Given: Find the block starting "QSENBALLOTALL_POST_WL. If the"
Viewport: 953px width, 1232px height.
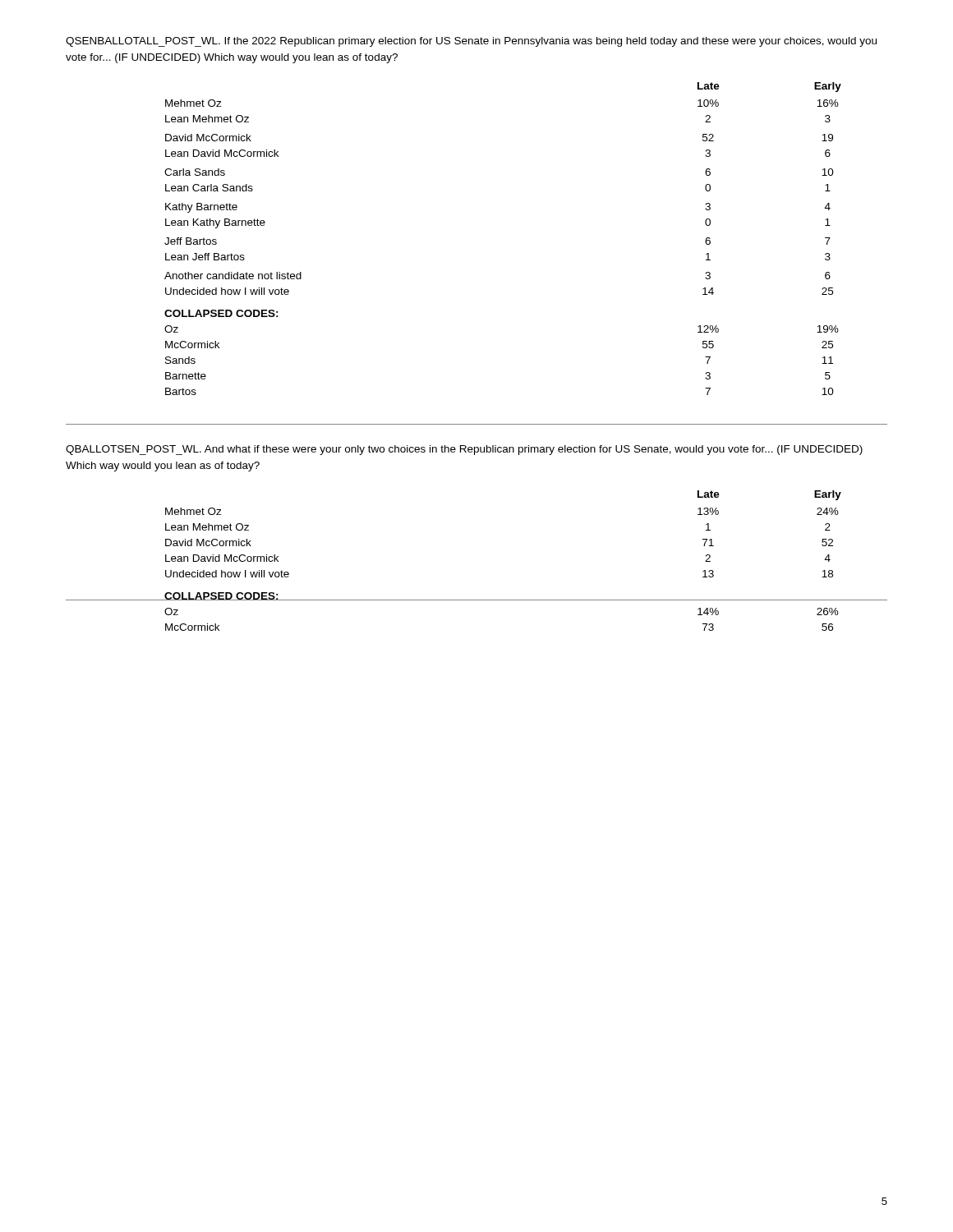Looking at the screenshot, I should click(472, 49).
